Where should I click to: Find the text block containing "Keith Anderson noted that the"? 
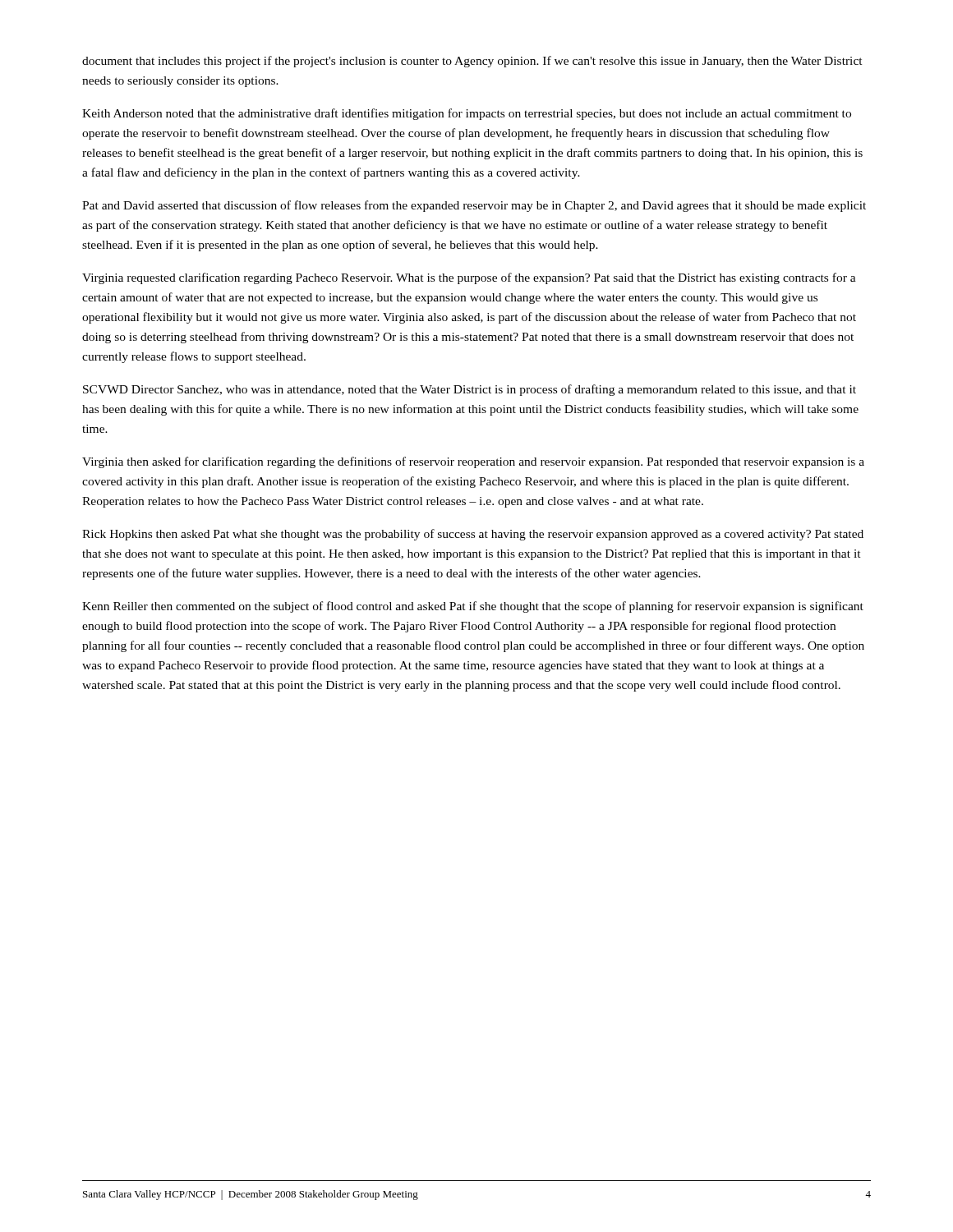pyautogui.click(x=473, y=143)
